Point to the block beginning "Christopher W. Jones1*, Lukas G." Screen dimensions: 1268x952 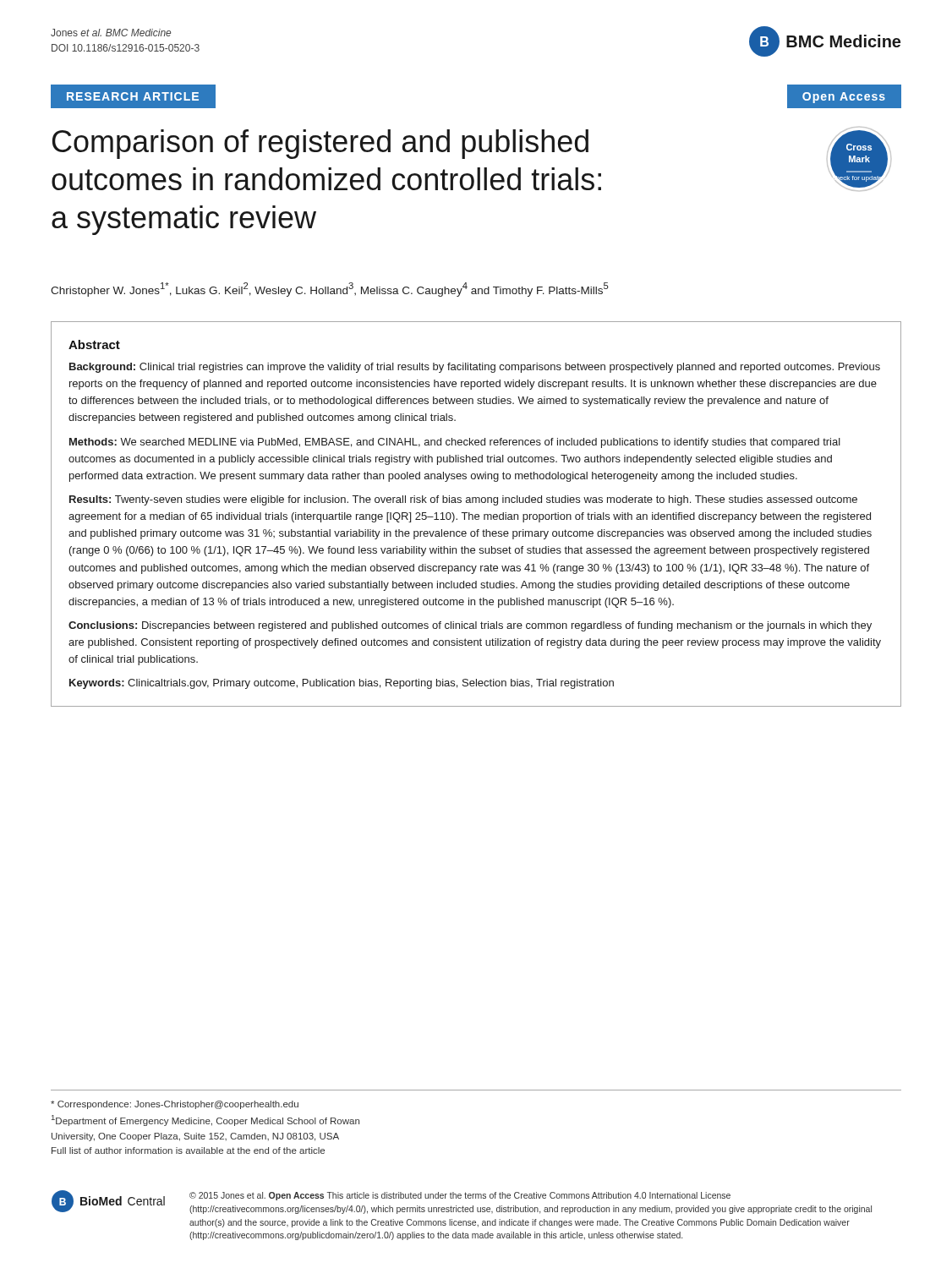330,288
